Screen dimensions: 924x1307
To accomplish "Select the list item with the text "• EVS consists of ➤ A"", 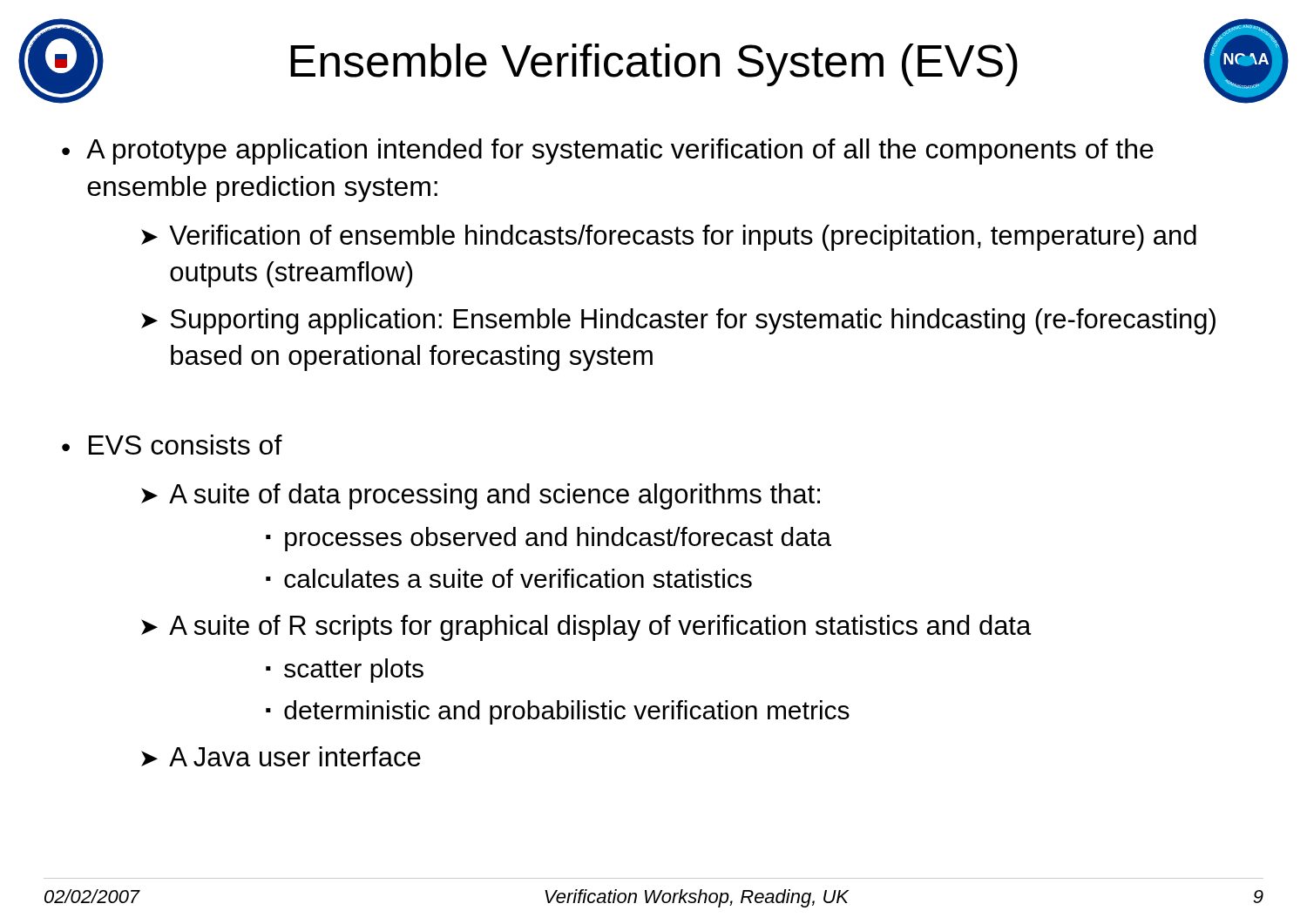I will click(x=654, y=601).
